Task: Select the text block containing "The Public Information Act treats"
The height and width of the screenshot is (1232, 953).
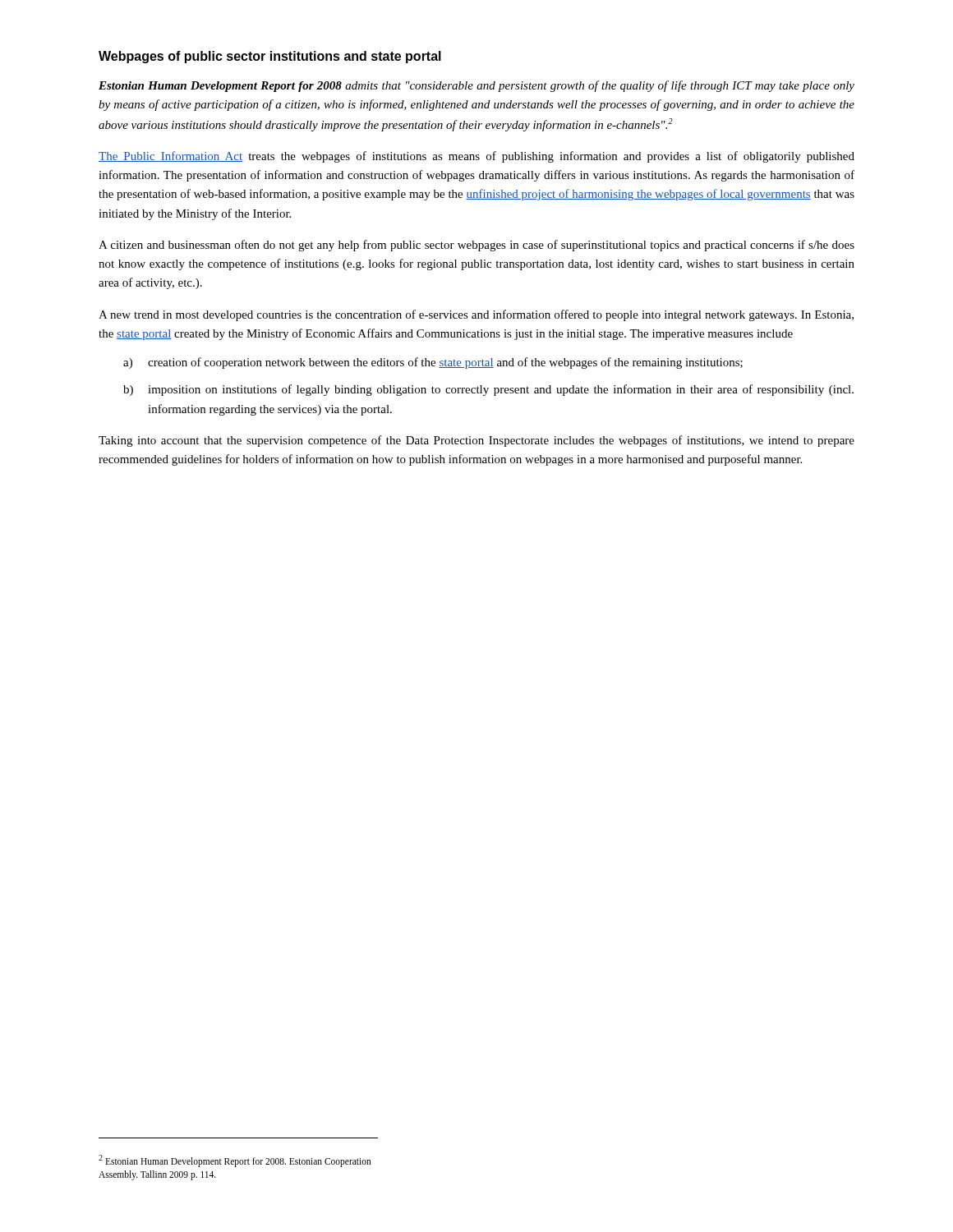Action: pos(476,185)
